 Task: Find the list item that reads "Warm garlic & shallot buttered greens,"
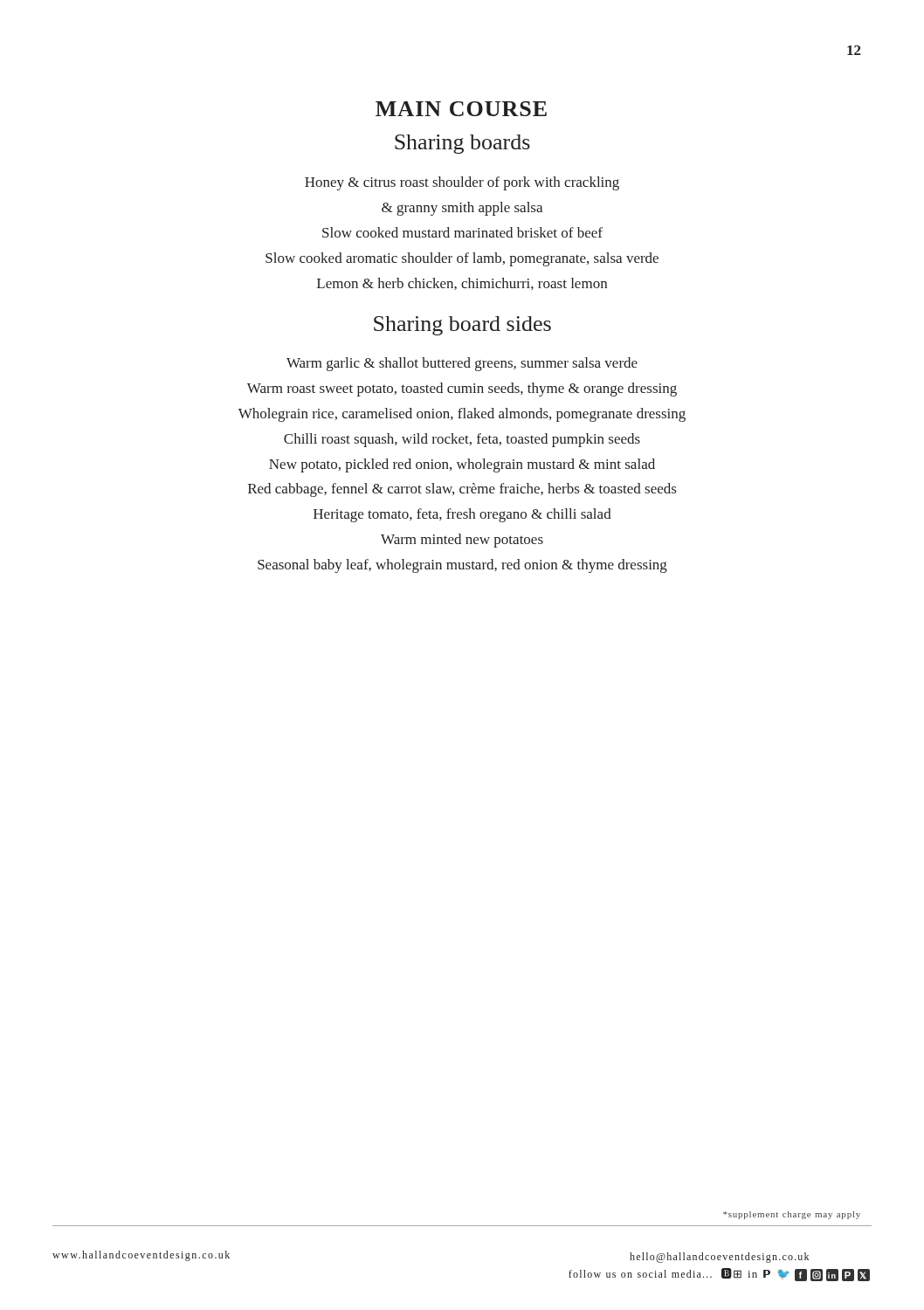[x=462, y=364]
